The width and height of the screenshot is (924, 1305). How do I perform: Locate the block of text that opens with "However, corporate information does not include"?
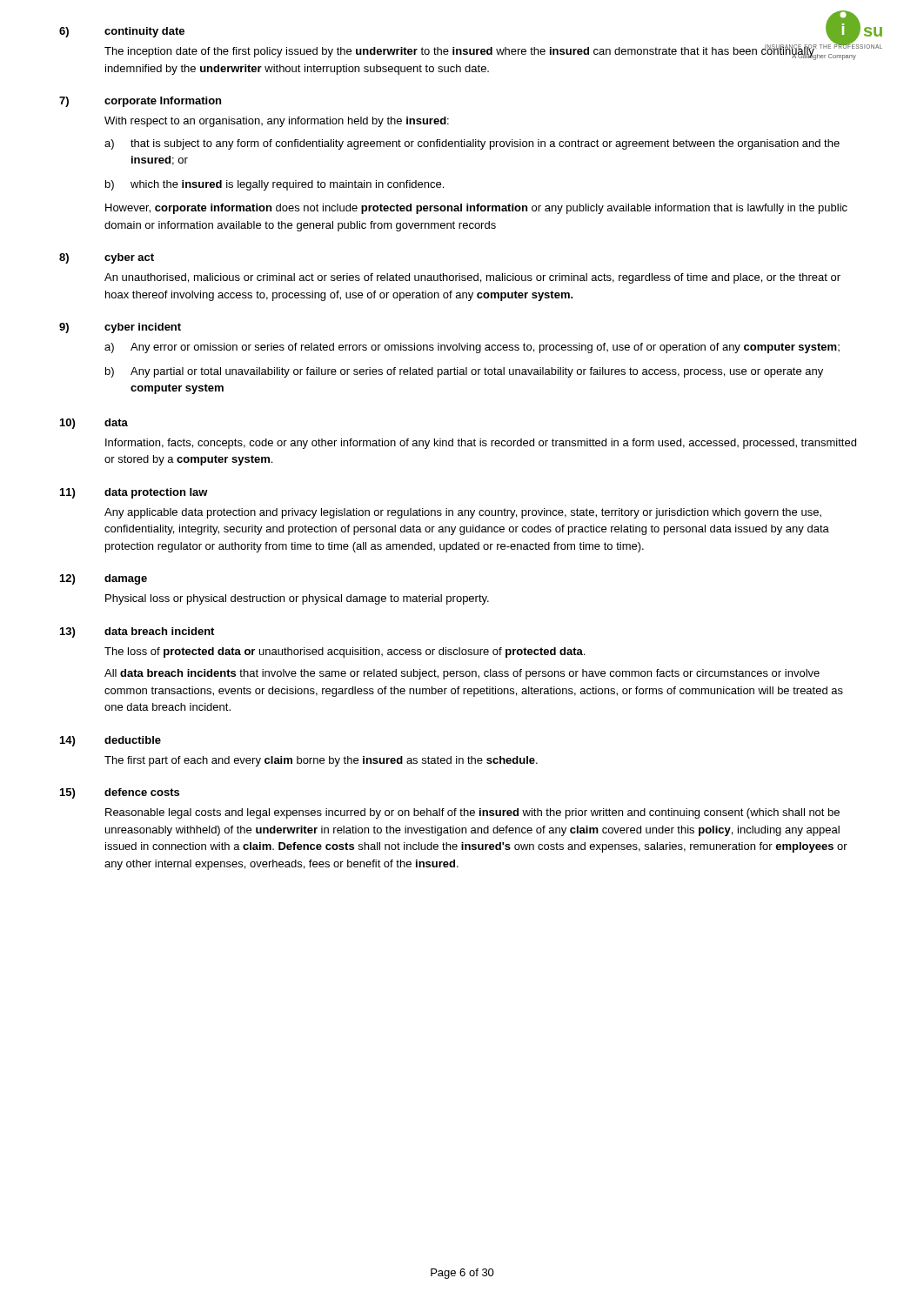[476, 216]
